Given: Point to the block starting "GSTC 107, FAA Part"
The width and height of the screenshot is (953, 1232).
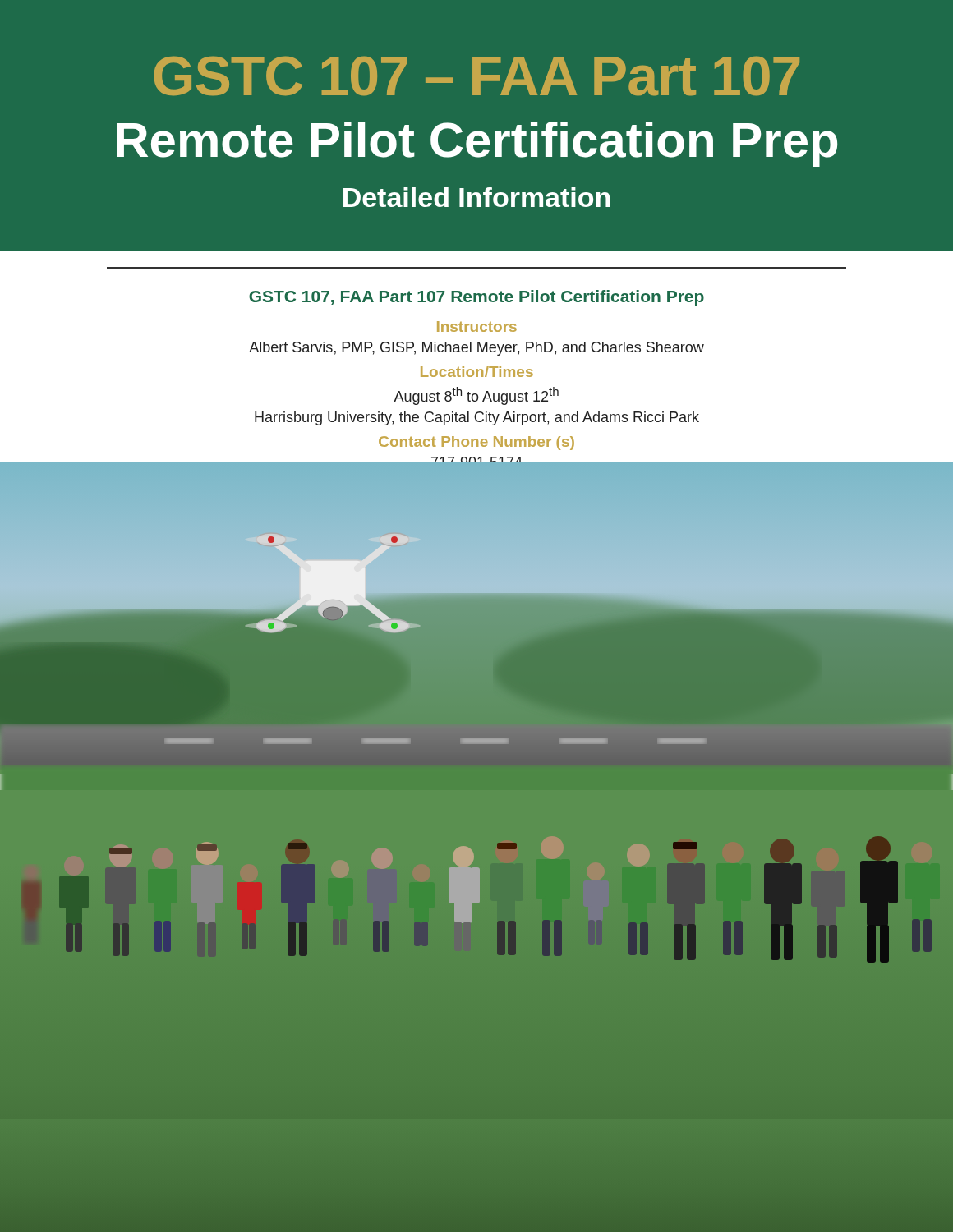Looking at the screenshot, I should pos(476,296).
